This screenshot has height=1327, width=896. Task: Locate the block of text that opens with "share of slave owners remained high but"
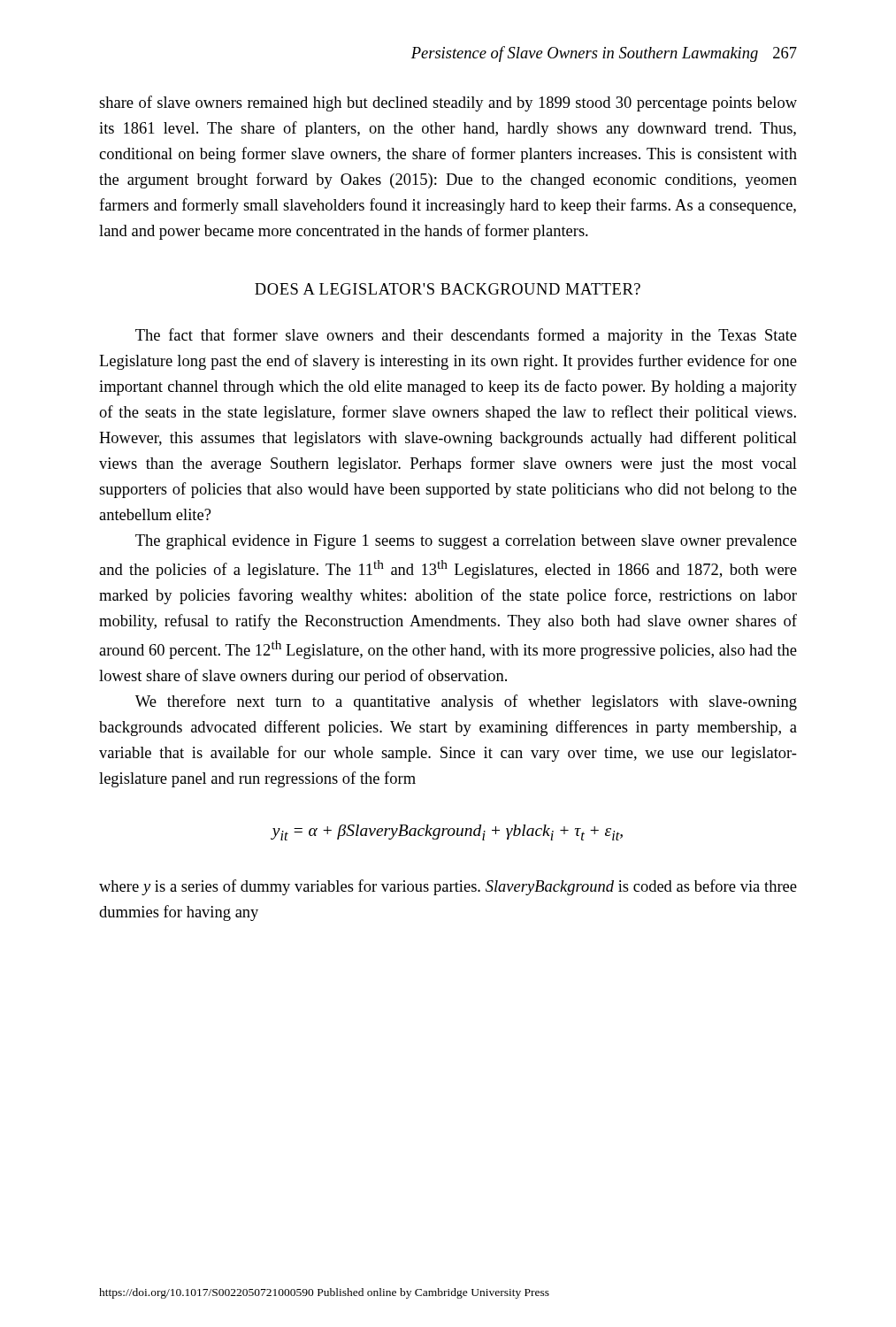pos(448,167)
